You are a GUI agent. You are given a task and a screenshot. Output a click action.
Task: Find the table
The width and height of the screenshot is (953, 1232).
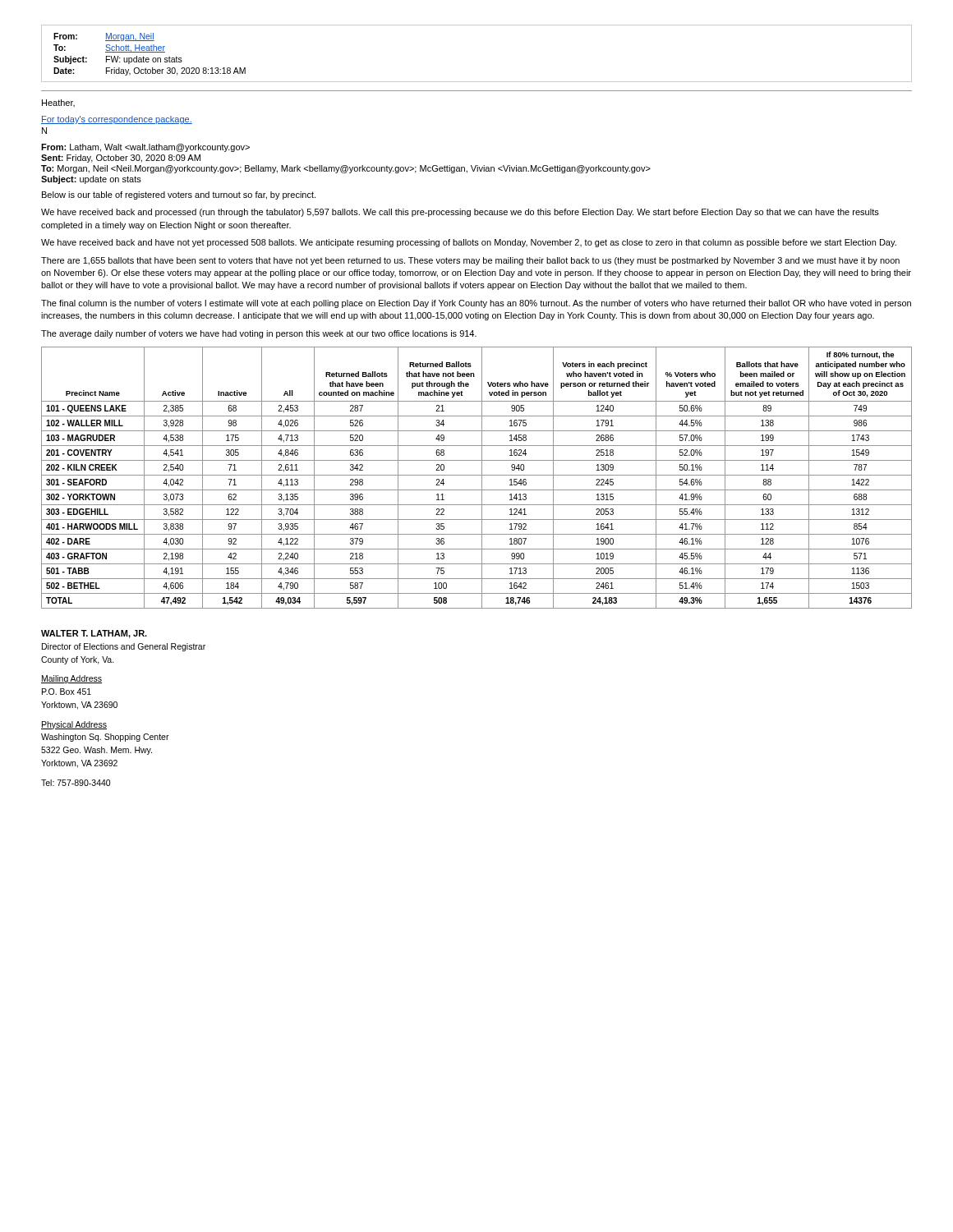coord(476,478)
